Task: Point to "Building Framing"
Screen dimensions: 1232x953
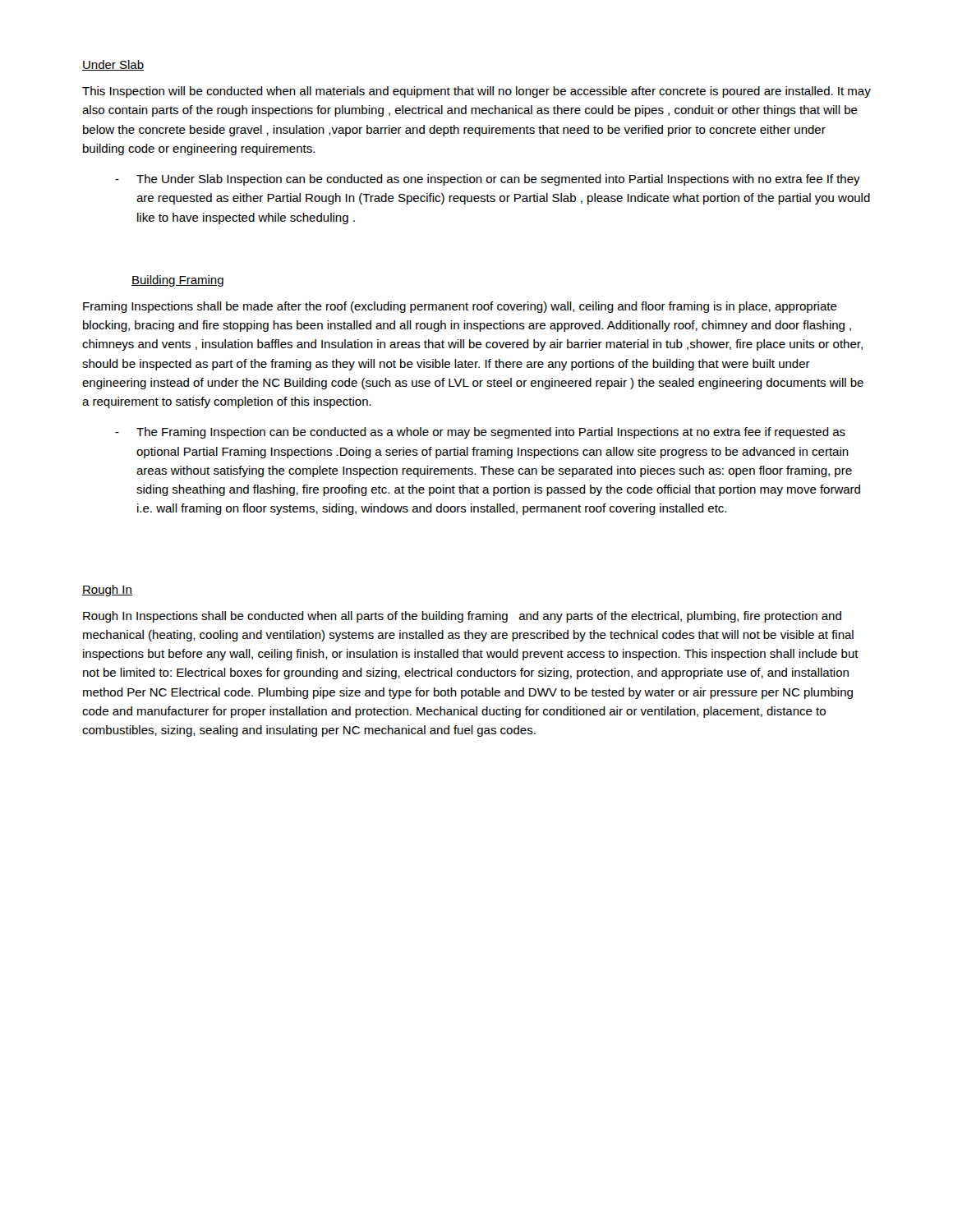Action: point(178,279)
